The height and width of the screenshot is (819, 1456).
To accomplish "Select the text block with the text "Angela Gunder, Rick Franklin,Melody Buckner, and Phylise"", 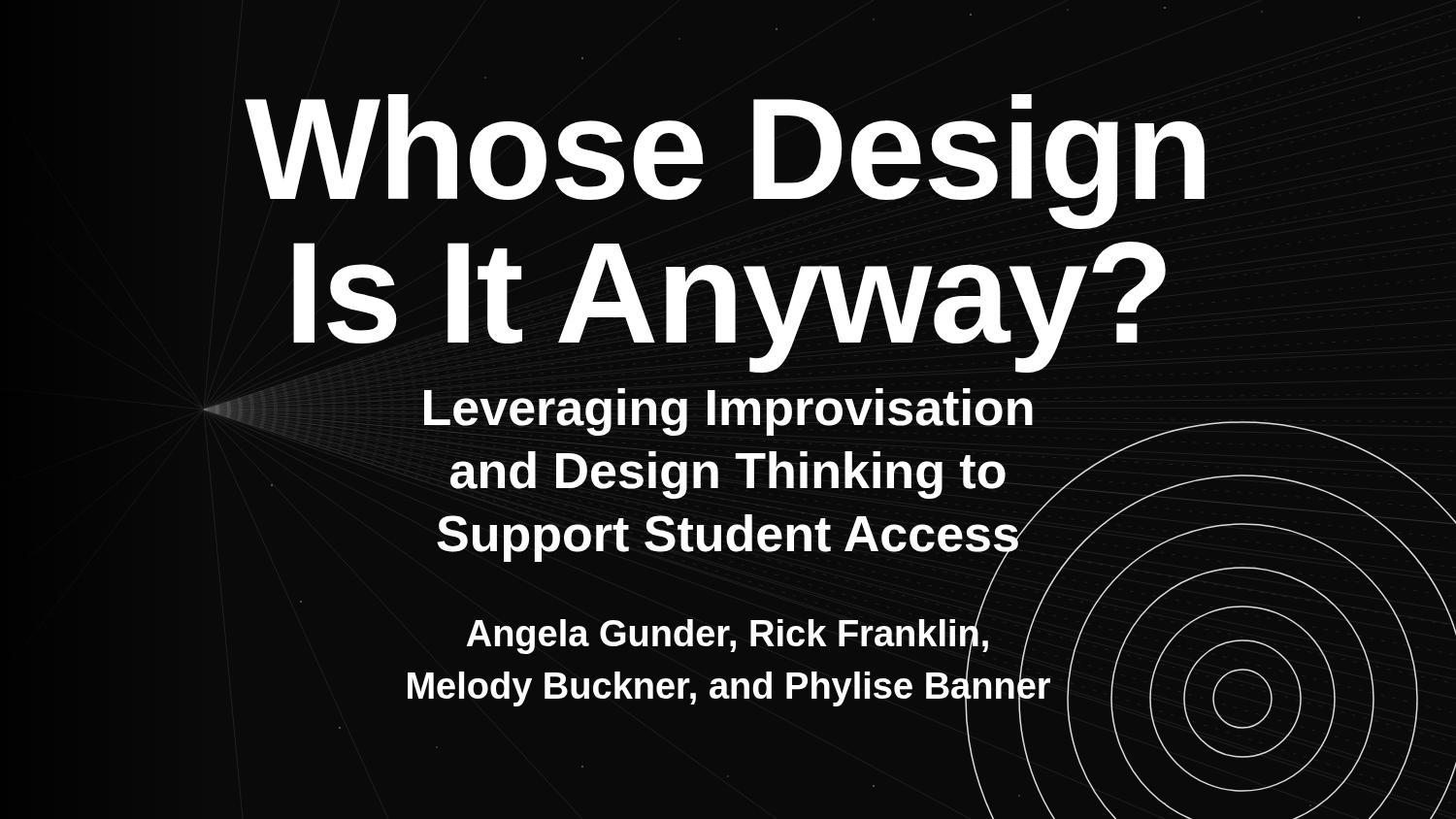I will [x=728, y=660].
